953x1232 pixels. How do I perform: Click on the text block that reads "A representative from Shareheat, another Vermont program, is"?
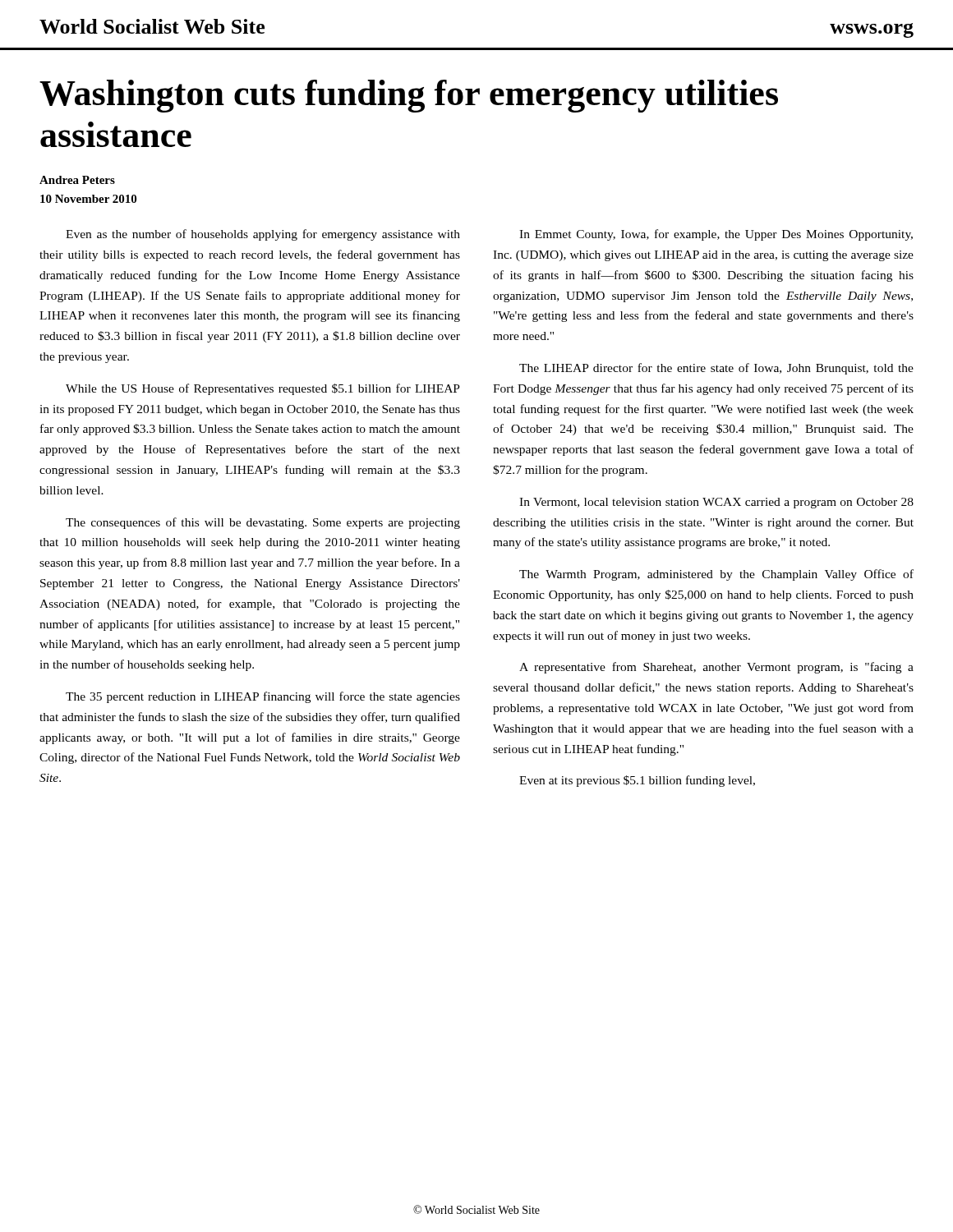pos(703,708)
